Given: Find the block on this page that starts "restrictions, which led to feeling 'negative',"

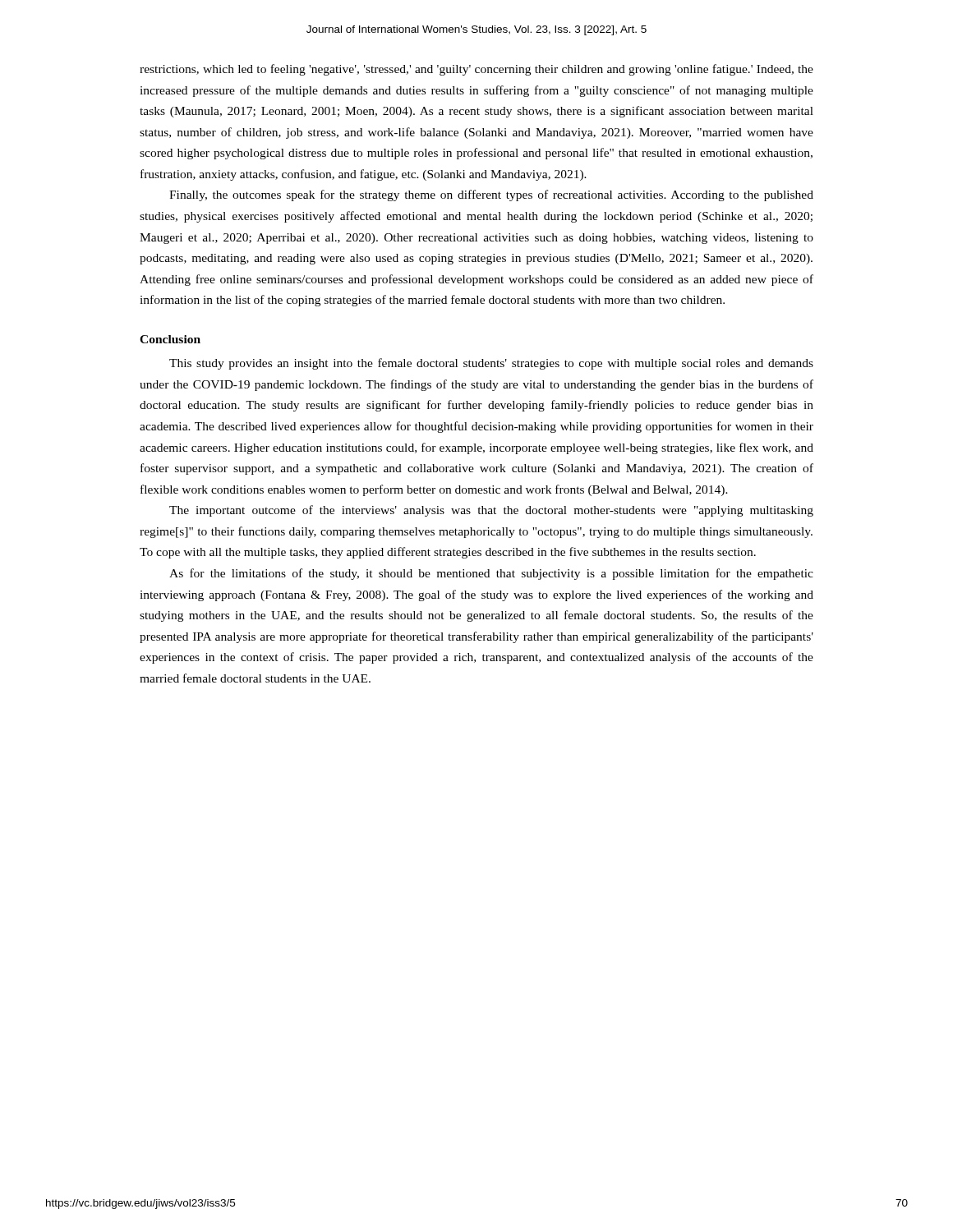Looking at the screenshot, I should 476,121.
